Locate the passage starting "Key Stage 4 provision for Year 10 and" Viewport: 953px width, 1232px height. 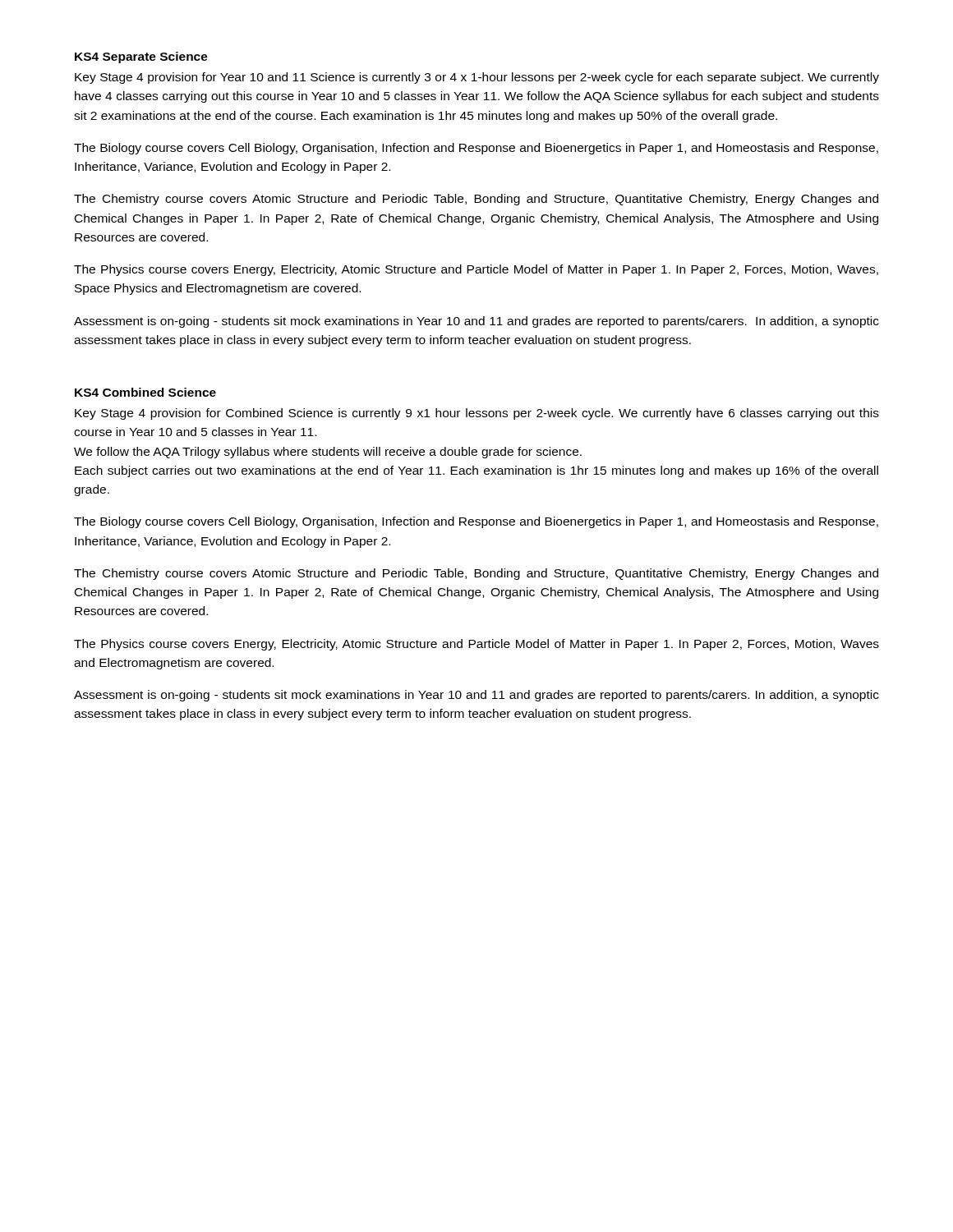click(476, 96)
